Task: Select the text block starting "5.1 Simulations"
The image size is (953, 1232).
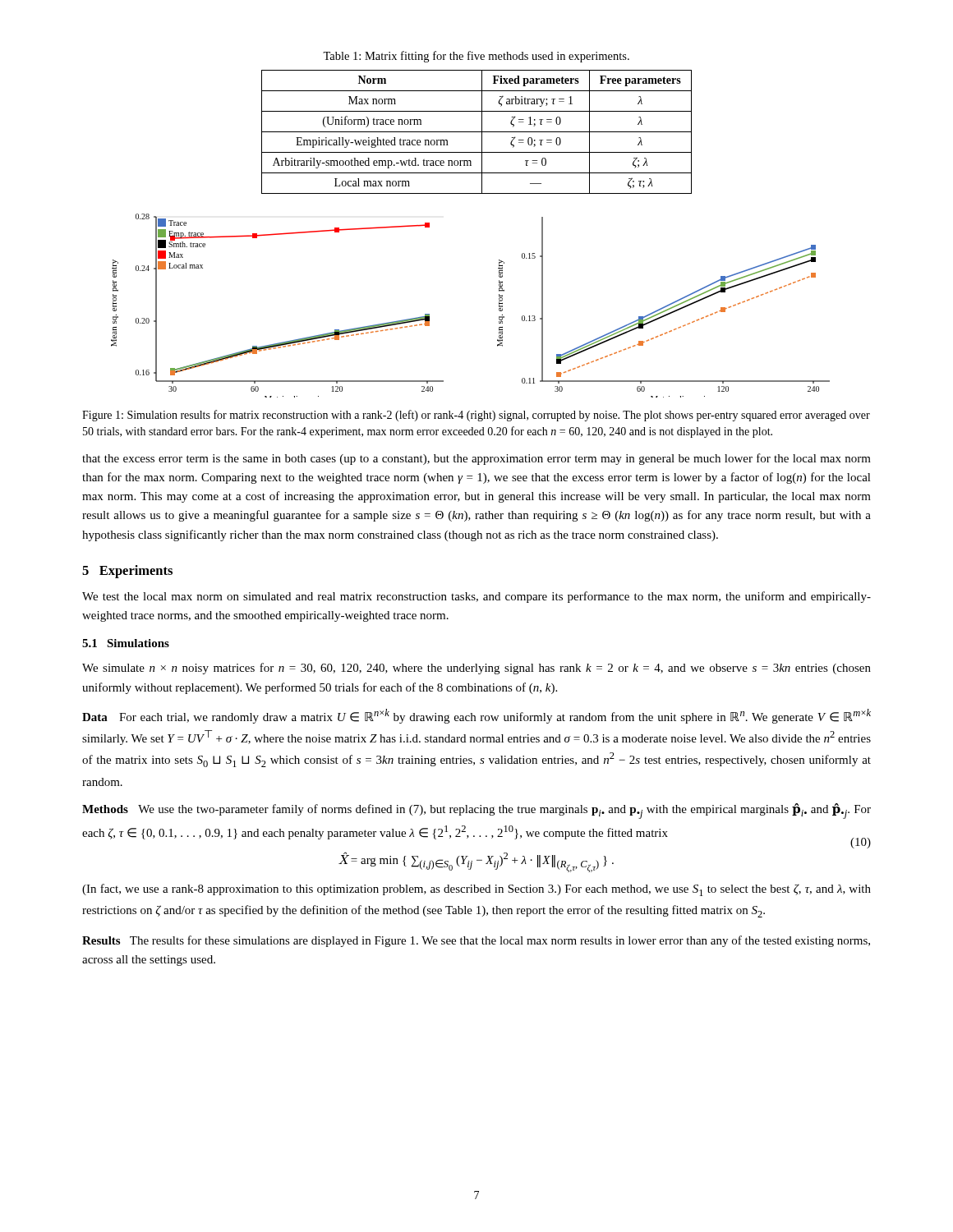Action: 126,643
